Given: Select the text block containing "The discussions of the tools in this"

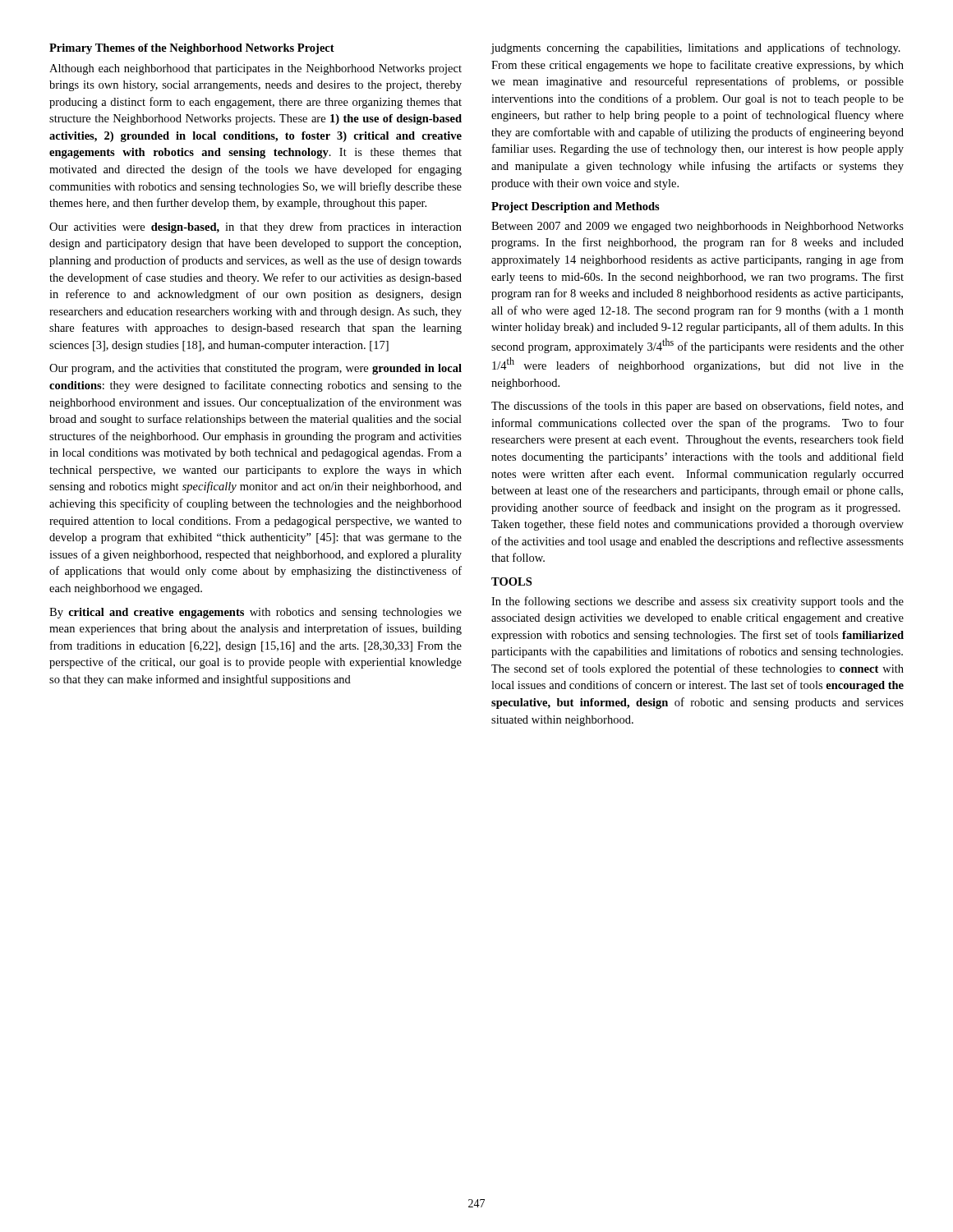Looking at the screenshot, I should coord(698,482).
